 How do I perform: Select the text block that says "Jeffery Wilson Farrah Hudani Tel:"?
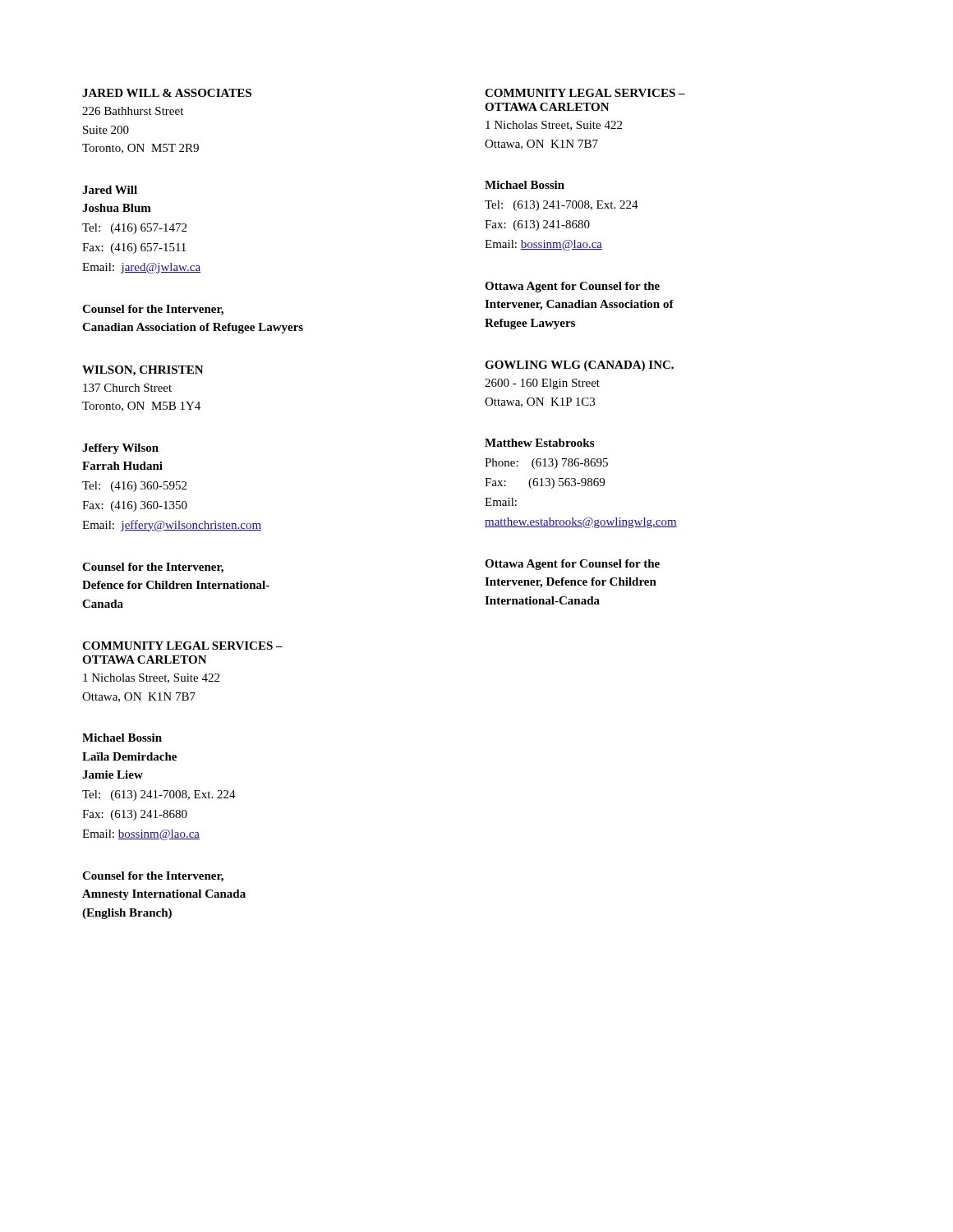[120, 449]
